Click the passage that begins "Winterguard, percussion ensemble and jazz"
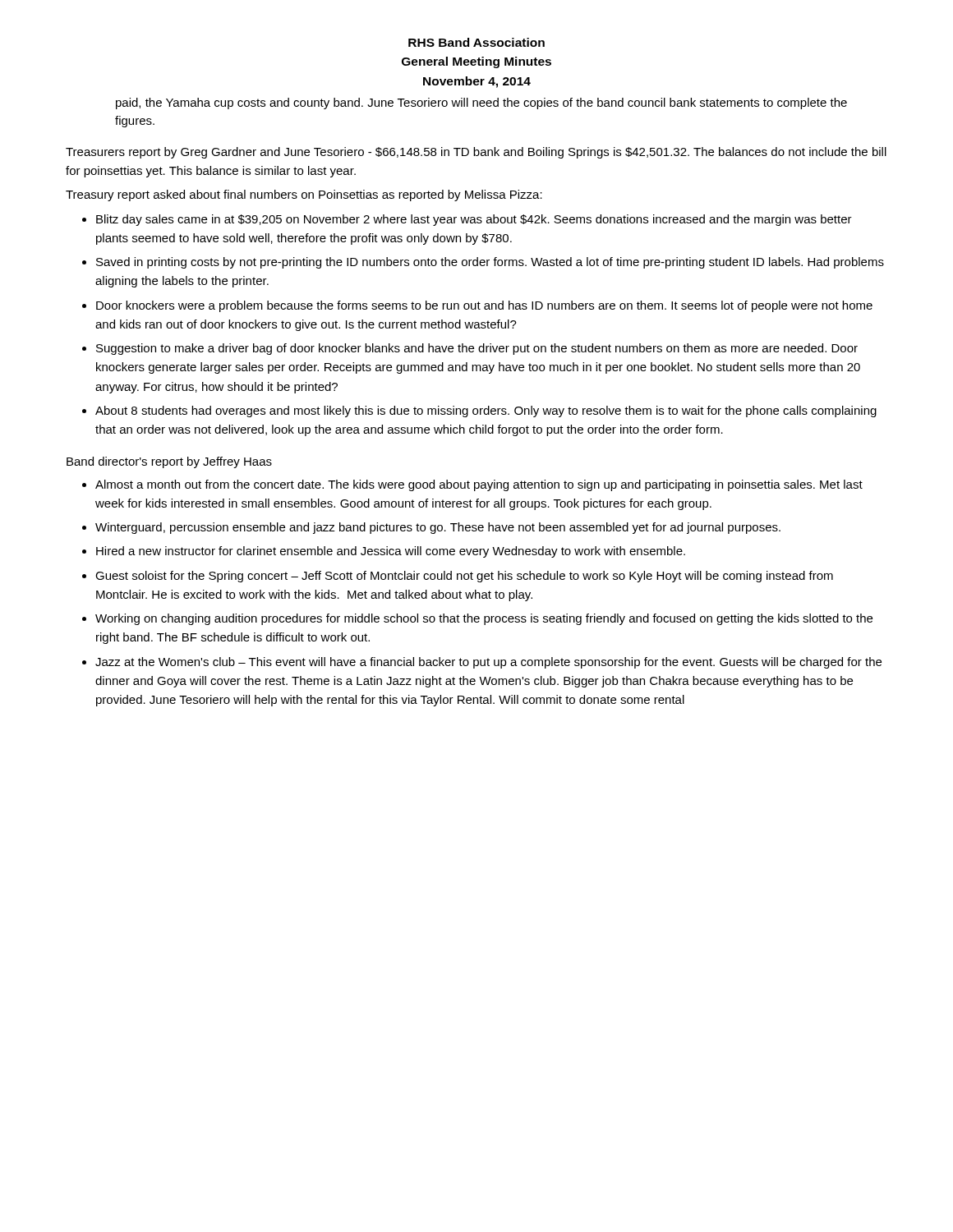This screenshot has width=953, height=1232. coord(438,527)
